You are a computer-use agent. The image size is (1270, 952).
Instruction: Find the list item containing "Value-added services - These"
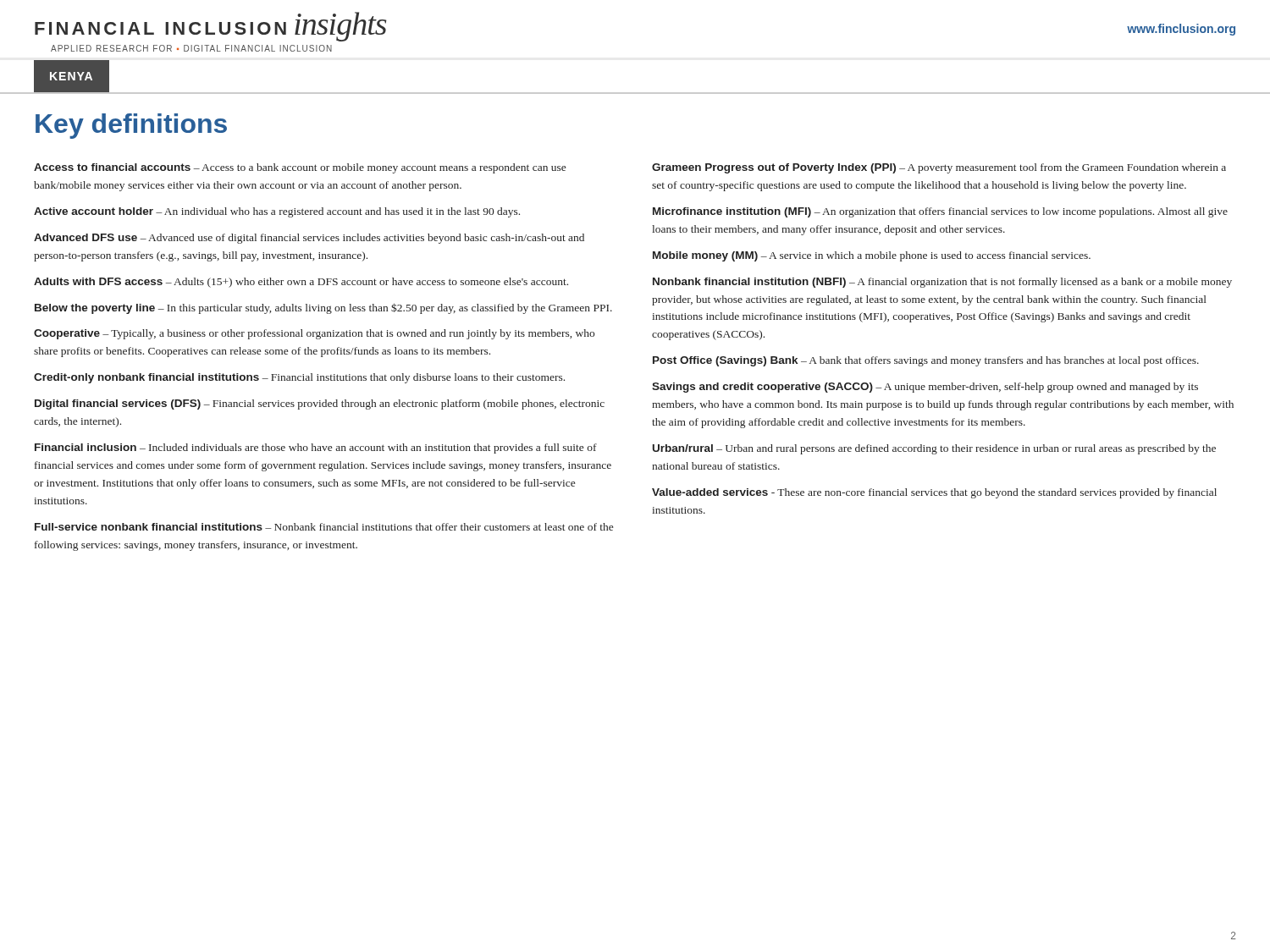coord(934,501)
